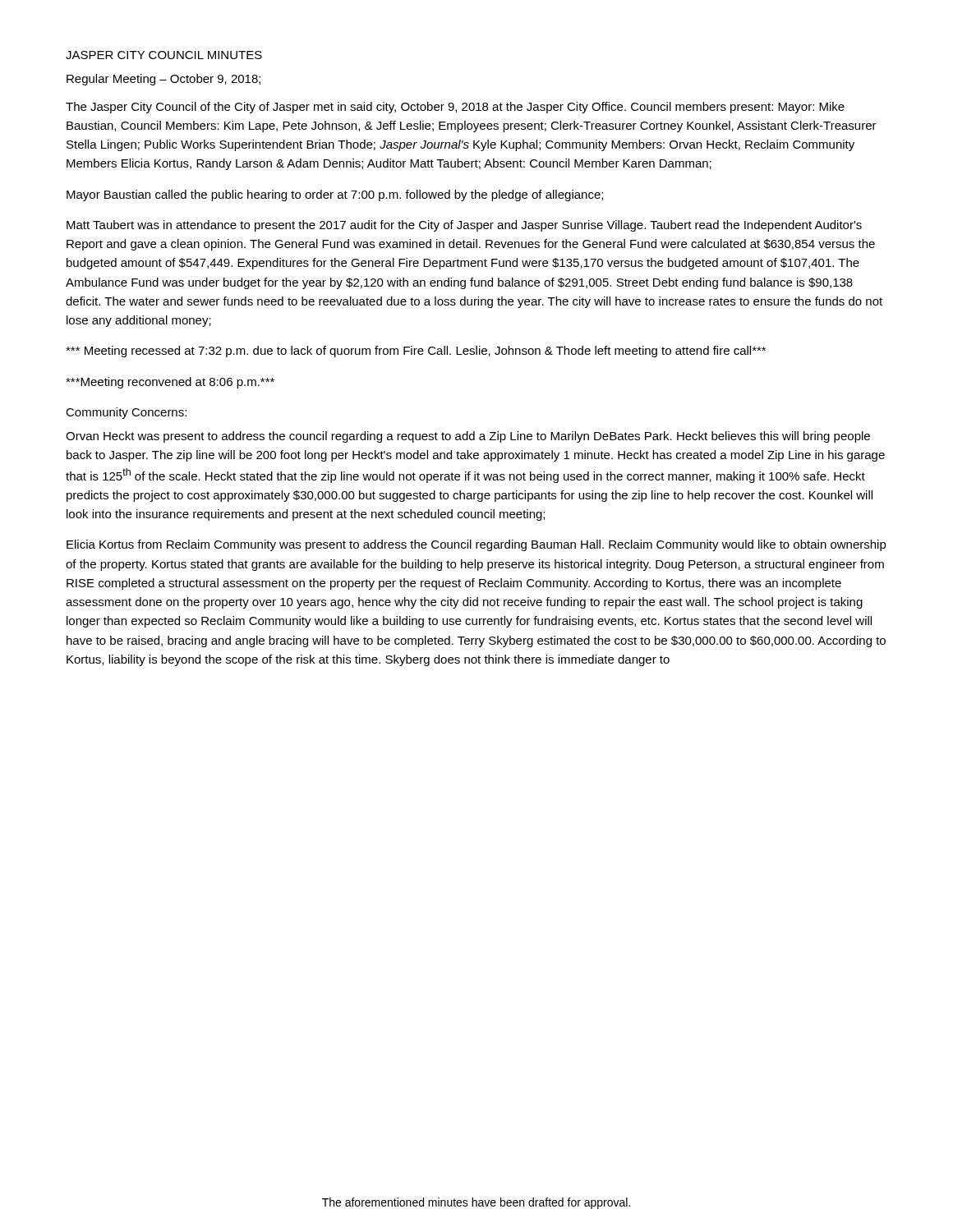Navigate to the block starting "Matt Taubert was in attendance to present"
This screenshot has height=1232, width=953.
tap(474, 272)
